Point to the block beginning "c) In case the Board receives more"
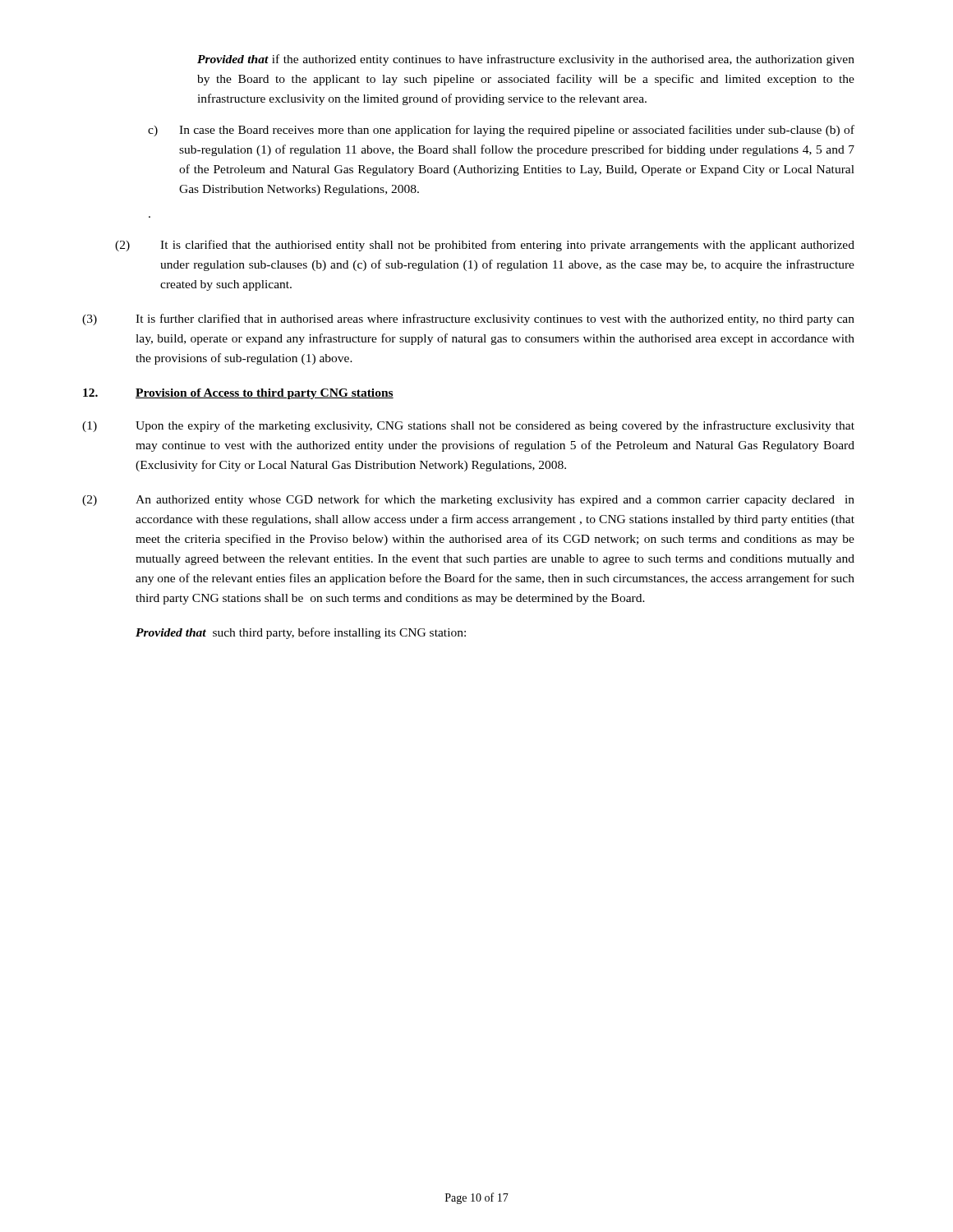Viewport: 953px width, 1232px height. pos(501,159)
